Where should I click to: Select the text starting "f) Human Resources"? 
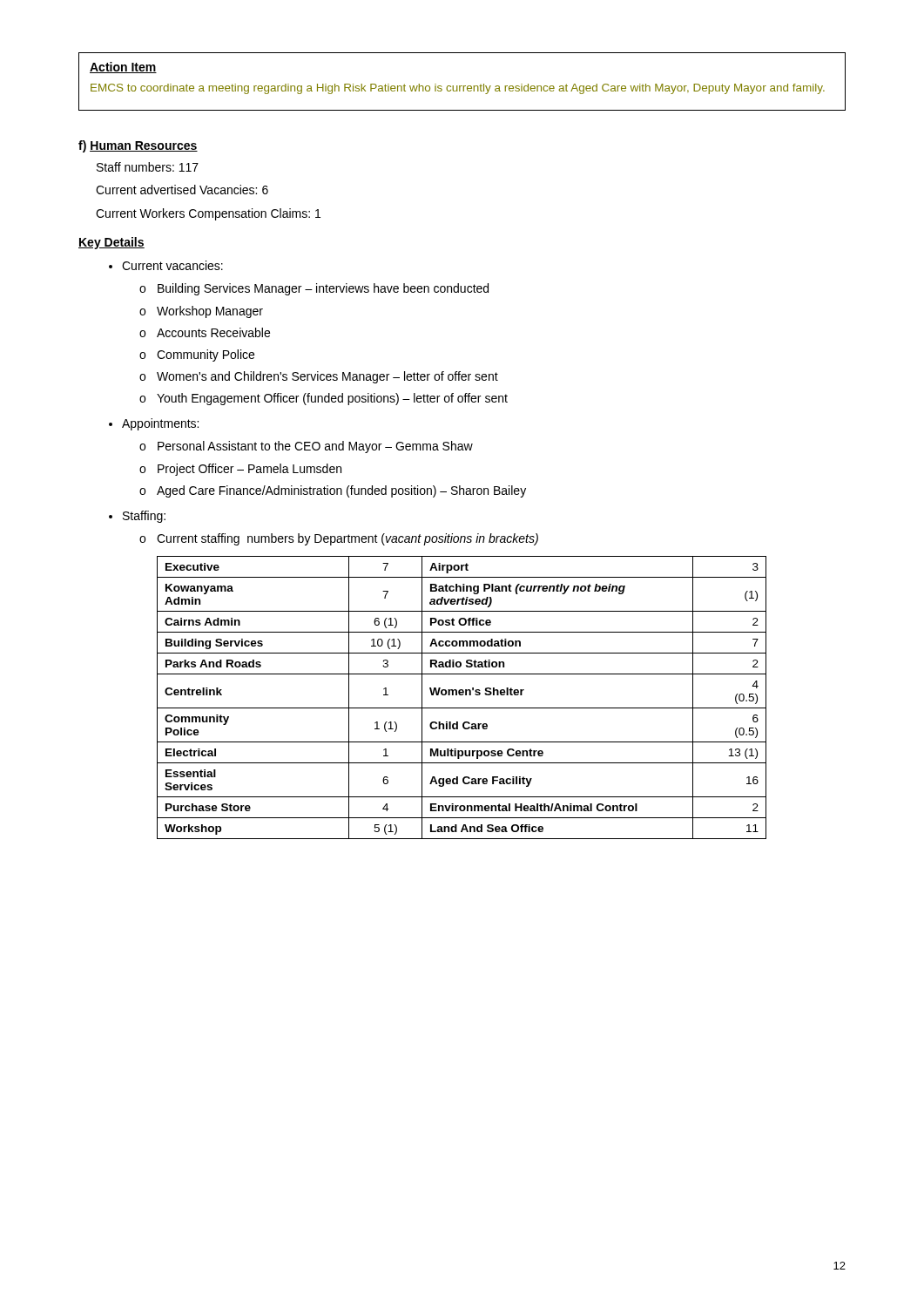pos(138,145)
